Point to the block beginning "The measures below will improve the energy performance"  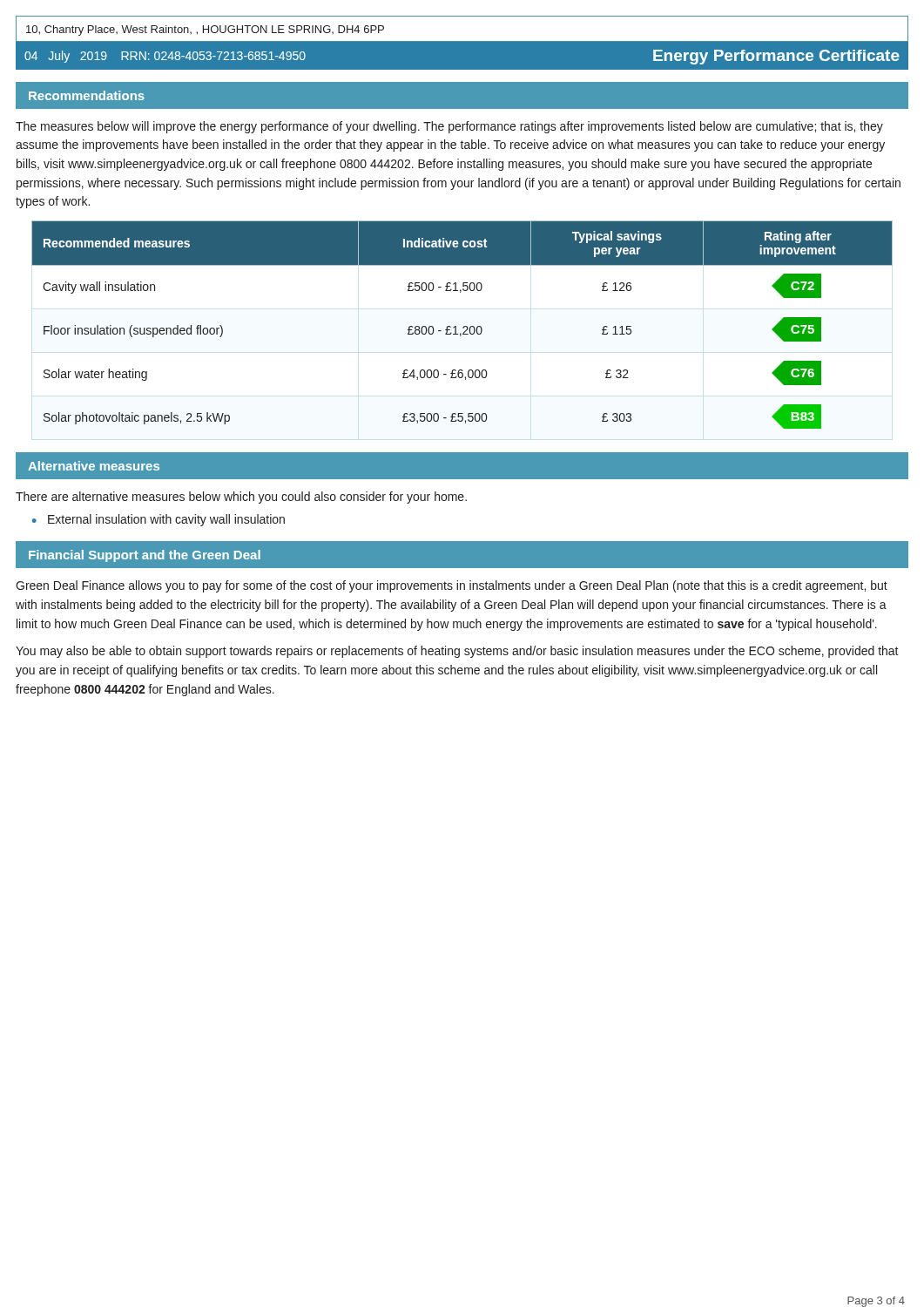pos(458,164)
